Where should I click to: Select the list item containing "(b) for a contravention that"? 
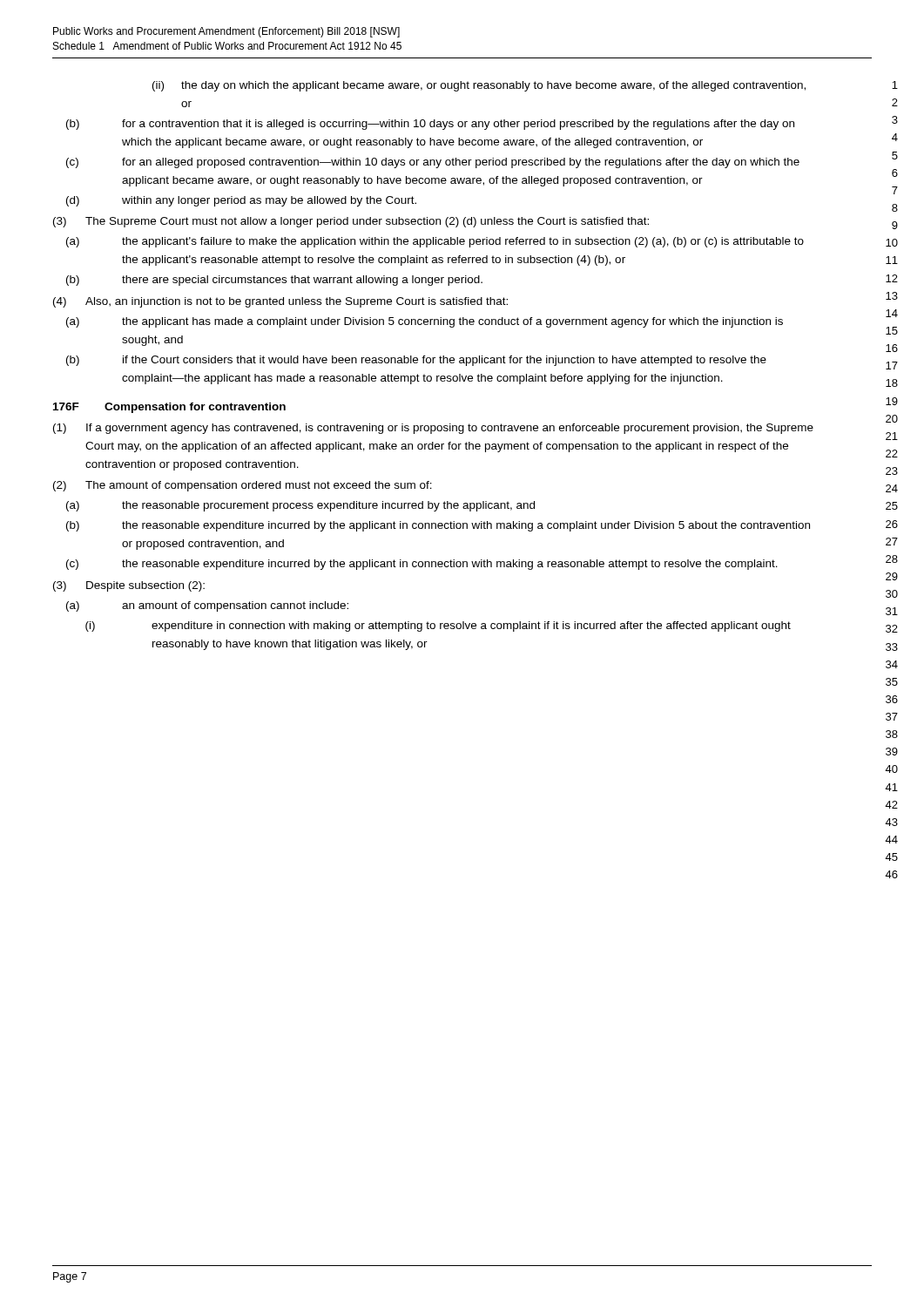(436, 133)
